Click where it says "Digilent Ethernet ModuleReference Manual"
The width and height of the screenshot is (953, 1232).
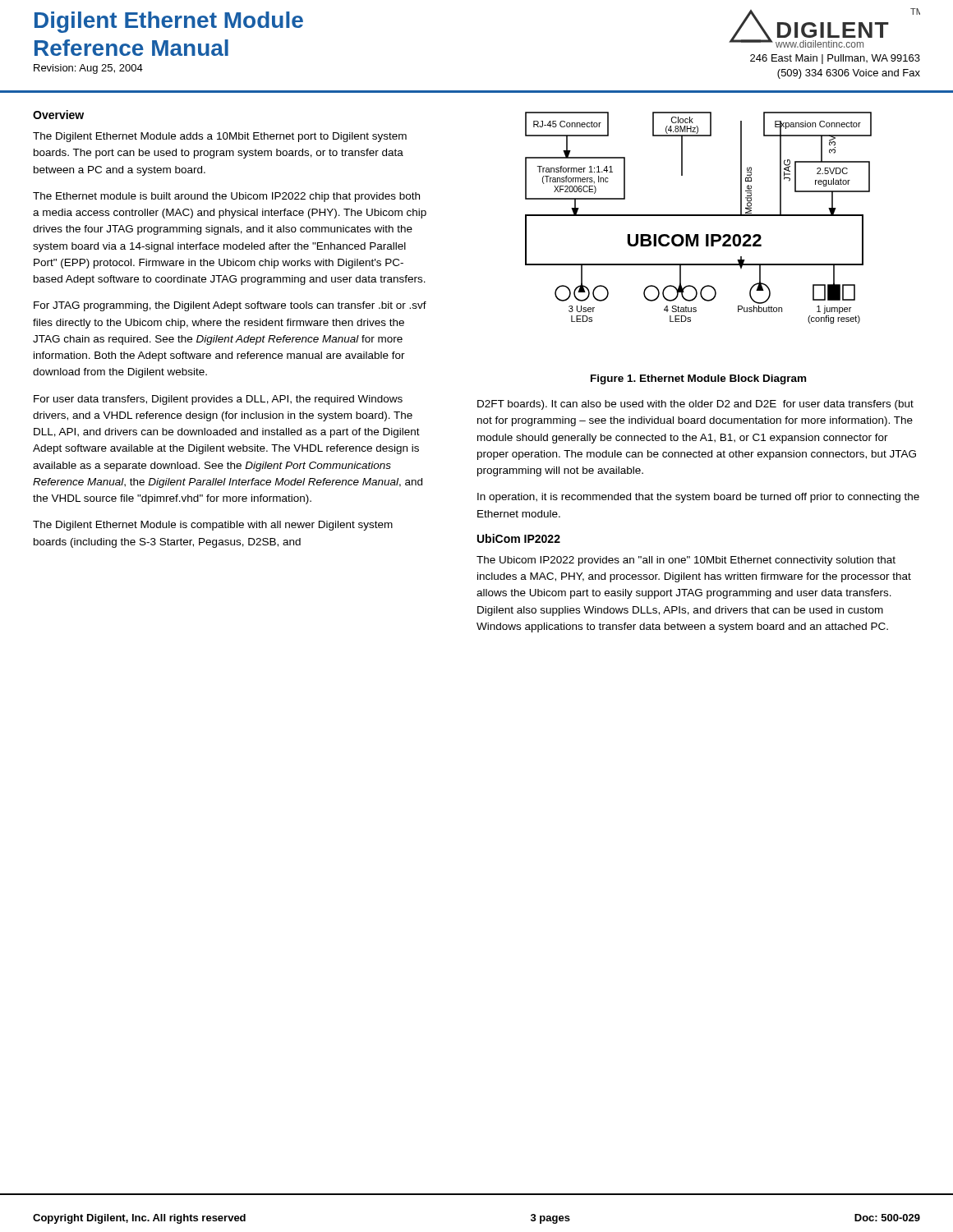pos(168,34)
